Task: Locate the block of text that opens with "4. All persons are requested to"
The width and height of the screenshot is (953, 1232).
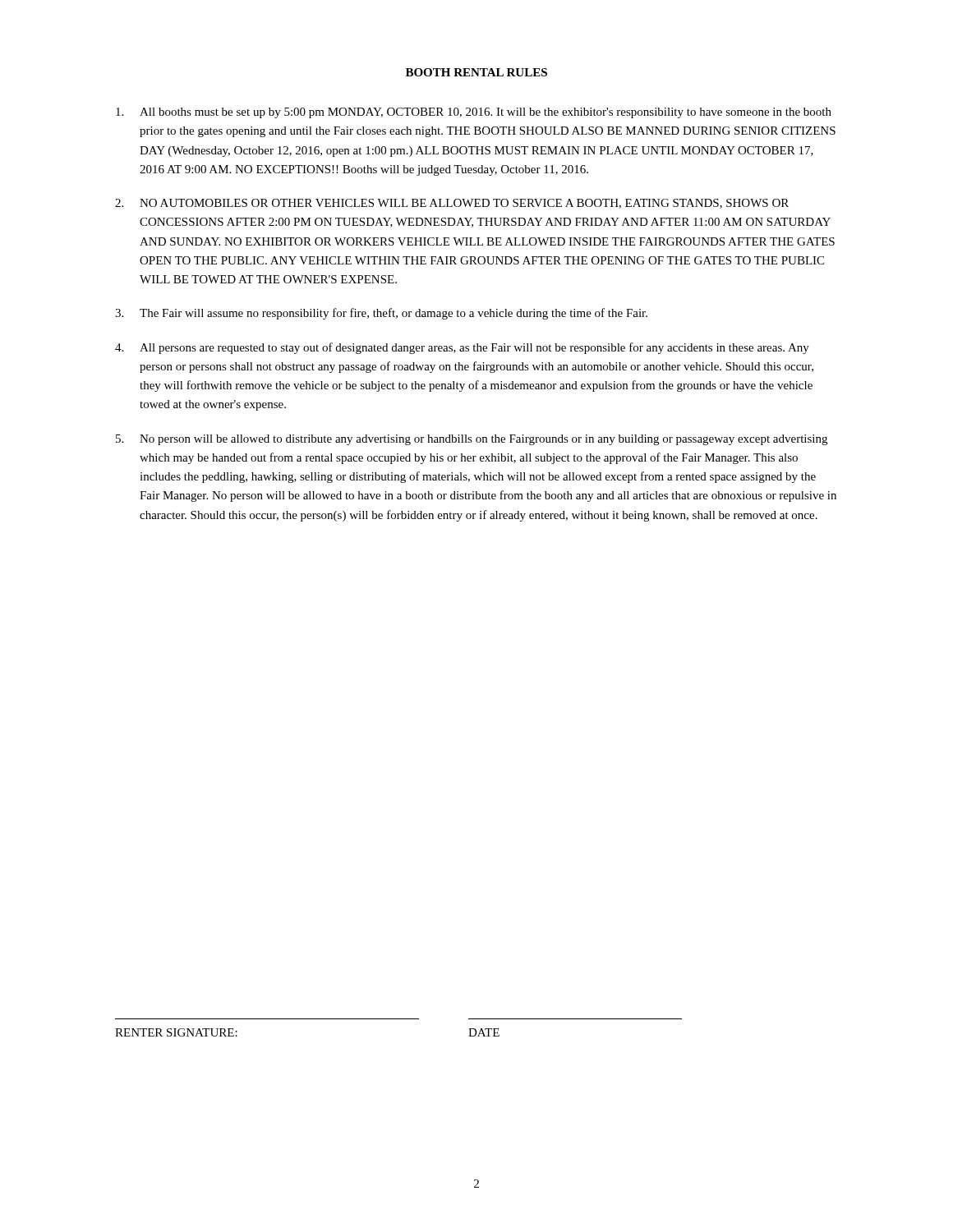Action: [x=476, y=376]
